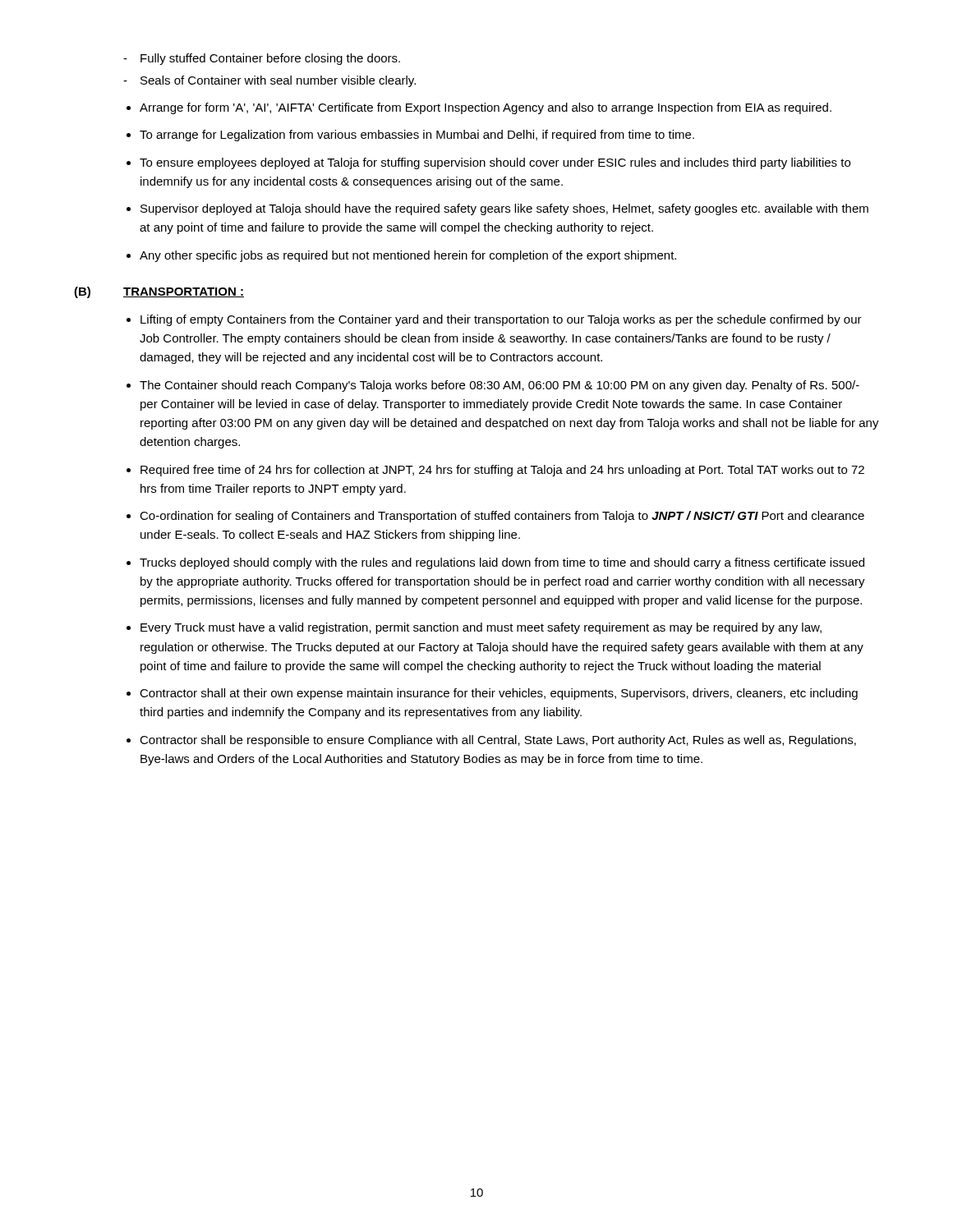Find the list item that says "Any other specific"
This screenshot has width=953, height=1232.
pos(509,255)
